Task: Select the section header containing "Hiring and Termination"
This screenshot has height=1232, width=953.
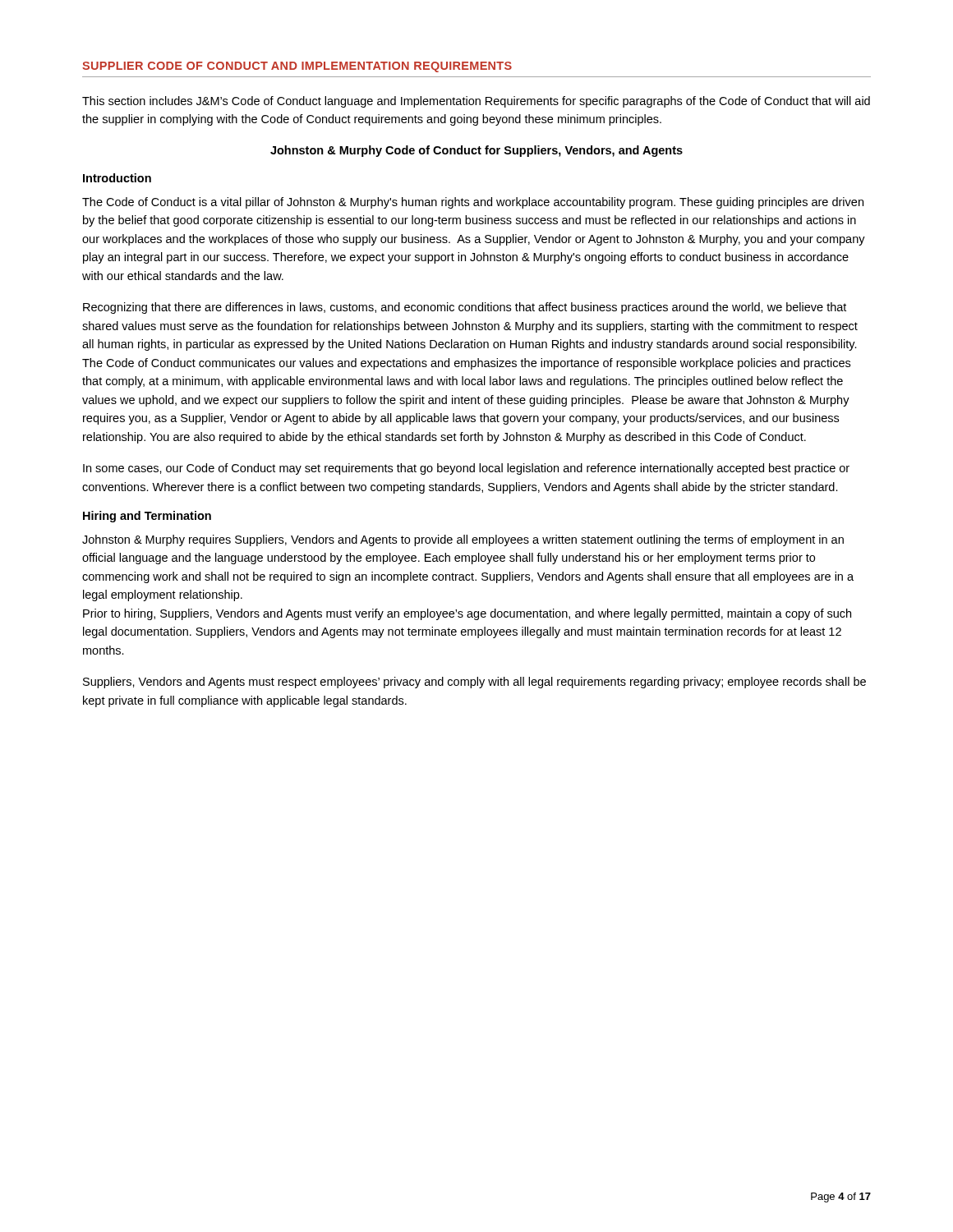Action: [x=147, y=516]
